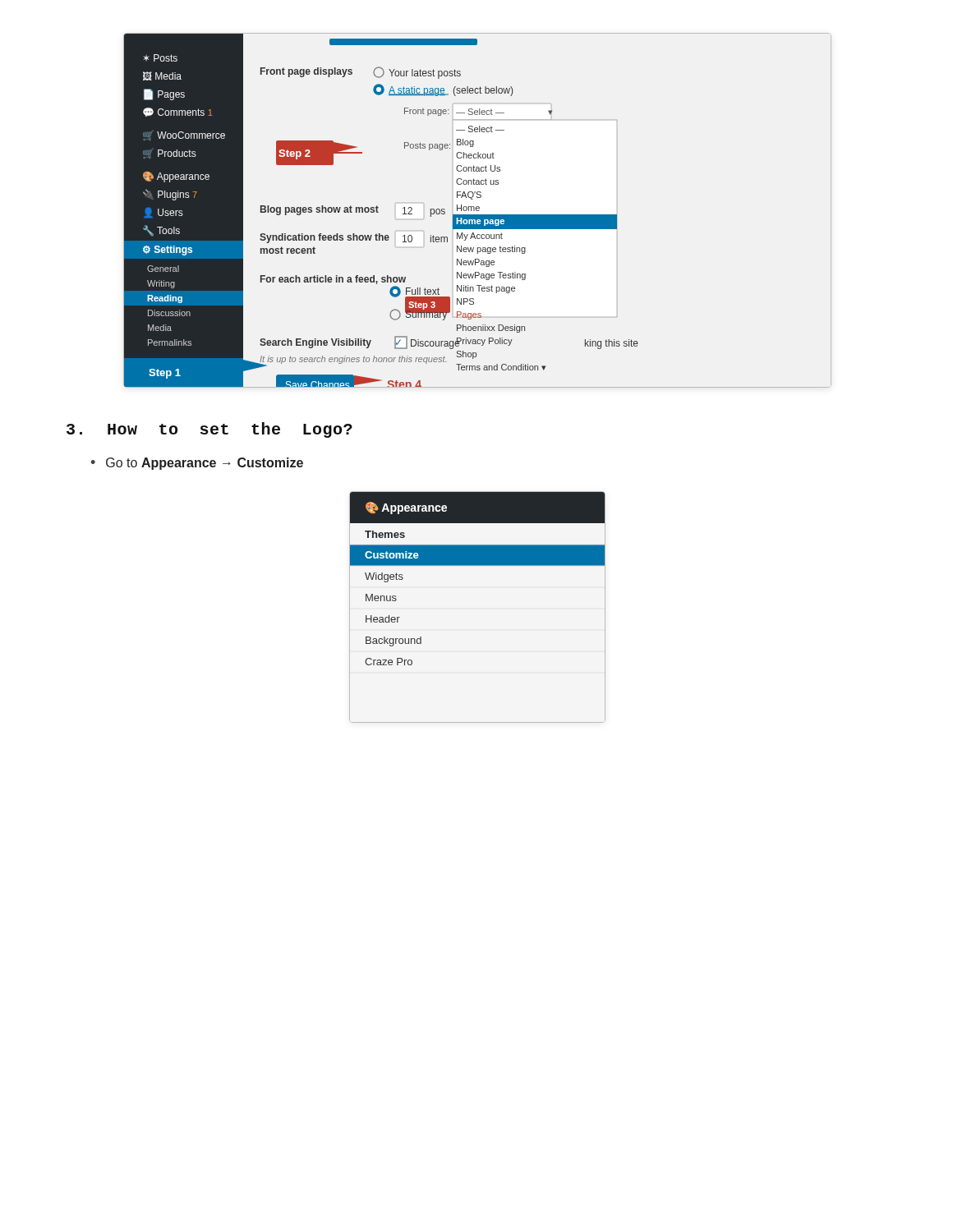Click on the list item with the text "• Go to Appearance → Customize"
953x1232 pixels.
[197, 463]
